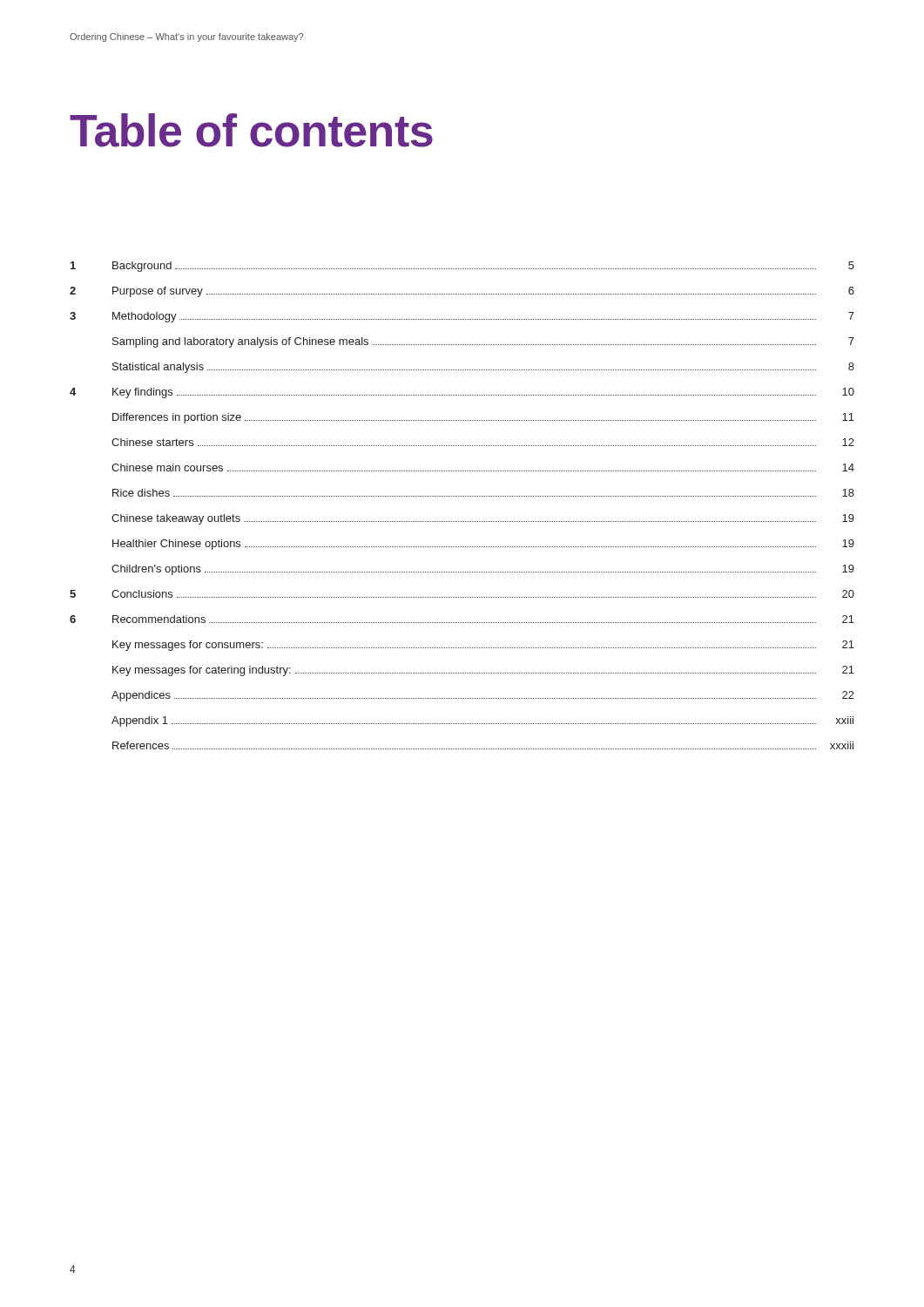Locate the title with the text "Table of contents"
Viewport: 924px width, 1307px height.
252,131
